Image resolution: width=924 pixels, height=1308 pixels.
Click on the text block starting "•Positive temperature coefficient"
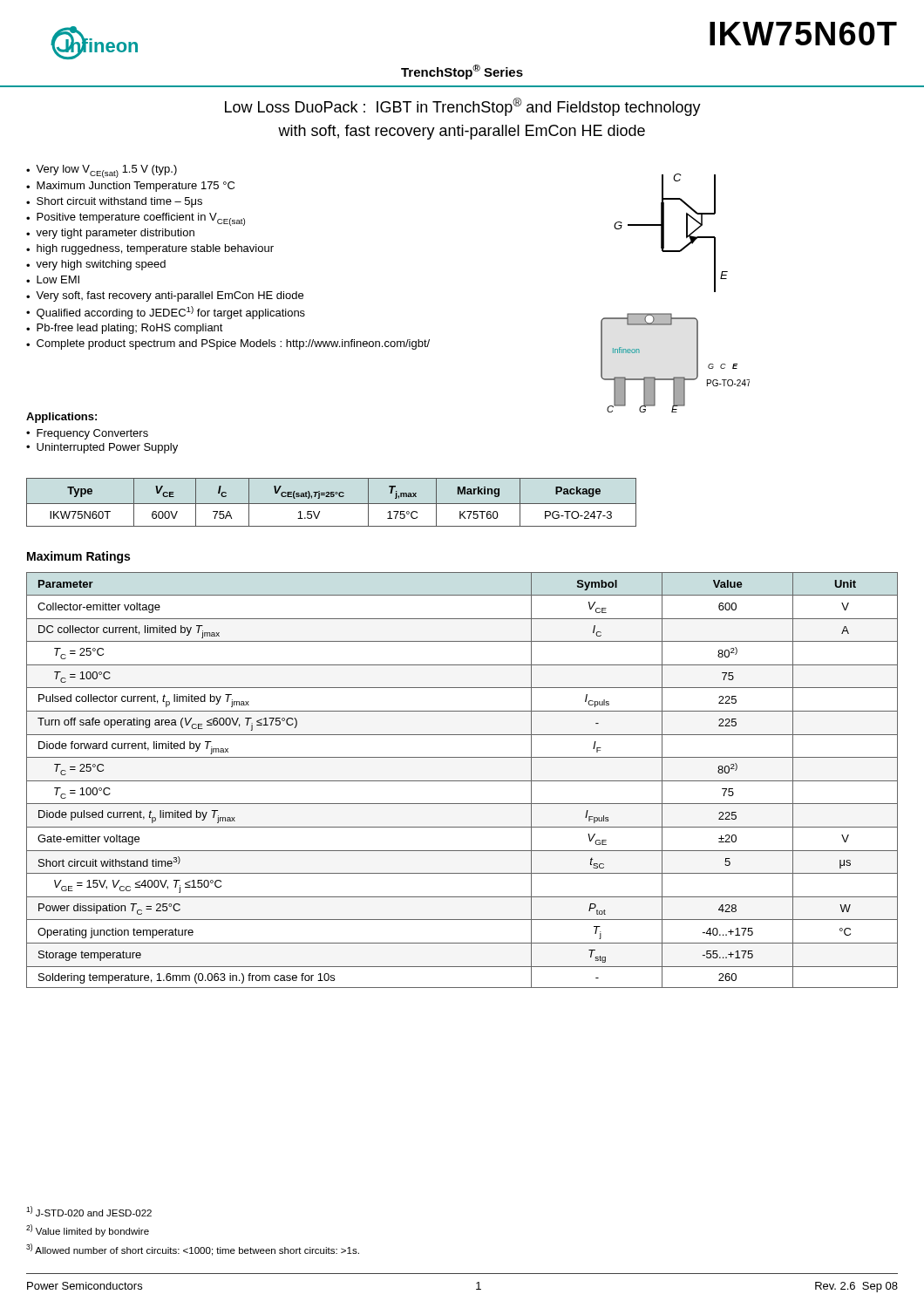pyautogui.click(x=136, y=217)
